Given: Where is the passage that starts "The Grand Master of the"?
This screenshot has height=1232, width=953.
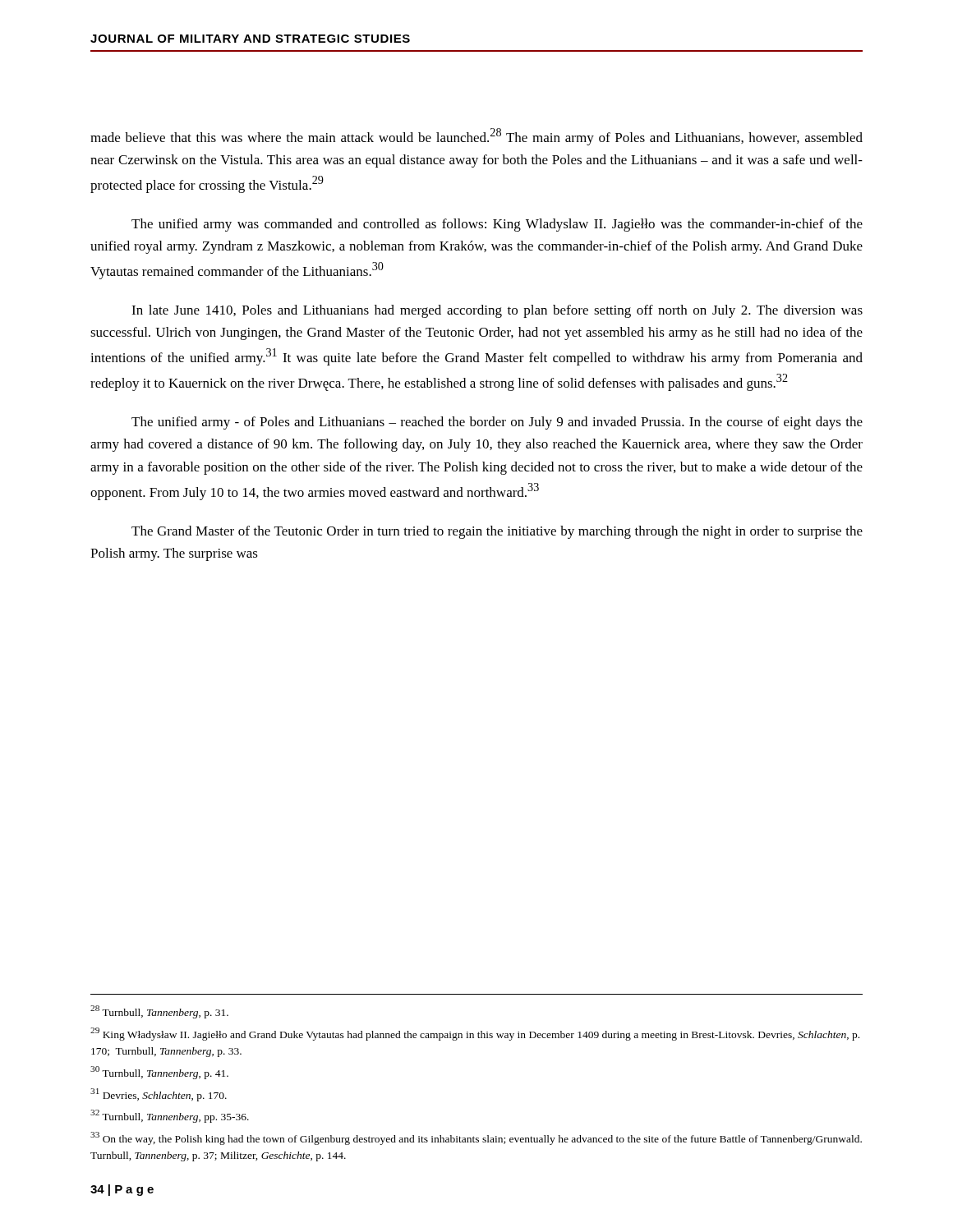Looking at the screenshot, I should (x=476, y=542).
